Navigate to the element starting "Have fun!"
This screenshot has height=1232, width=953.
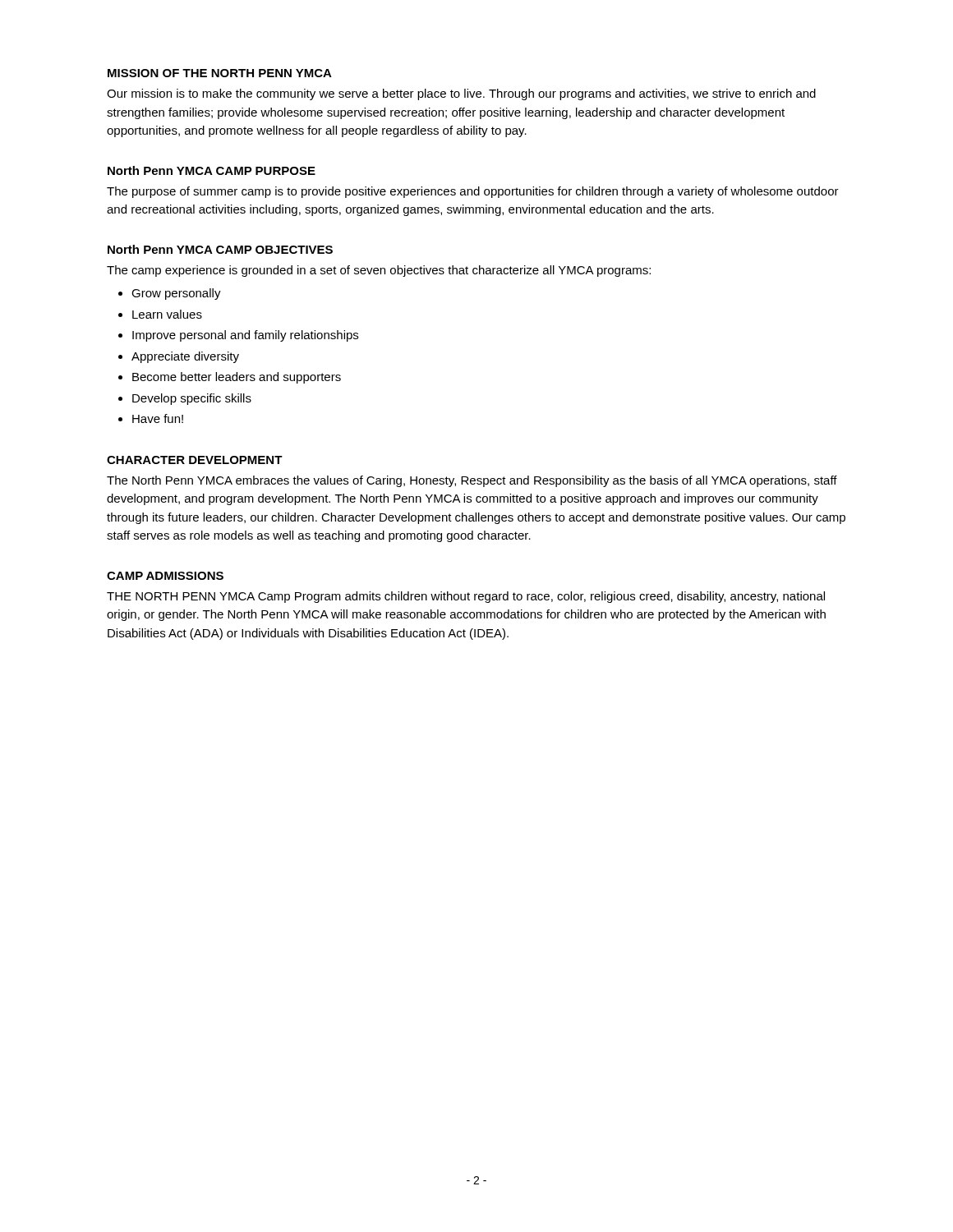158,418
